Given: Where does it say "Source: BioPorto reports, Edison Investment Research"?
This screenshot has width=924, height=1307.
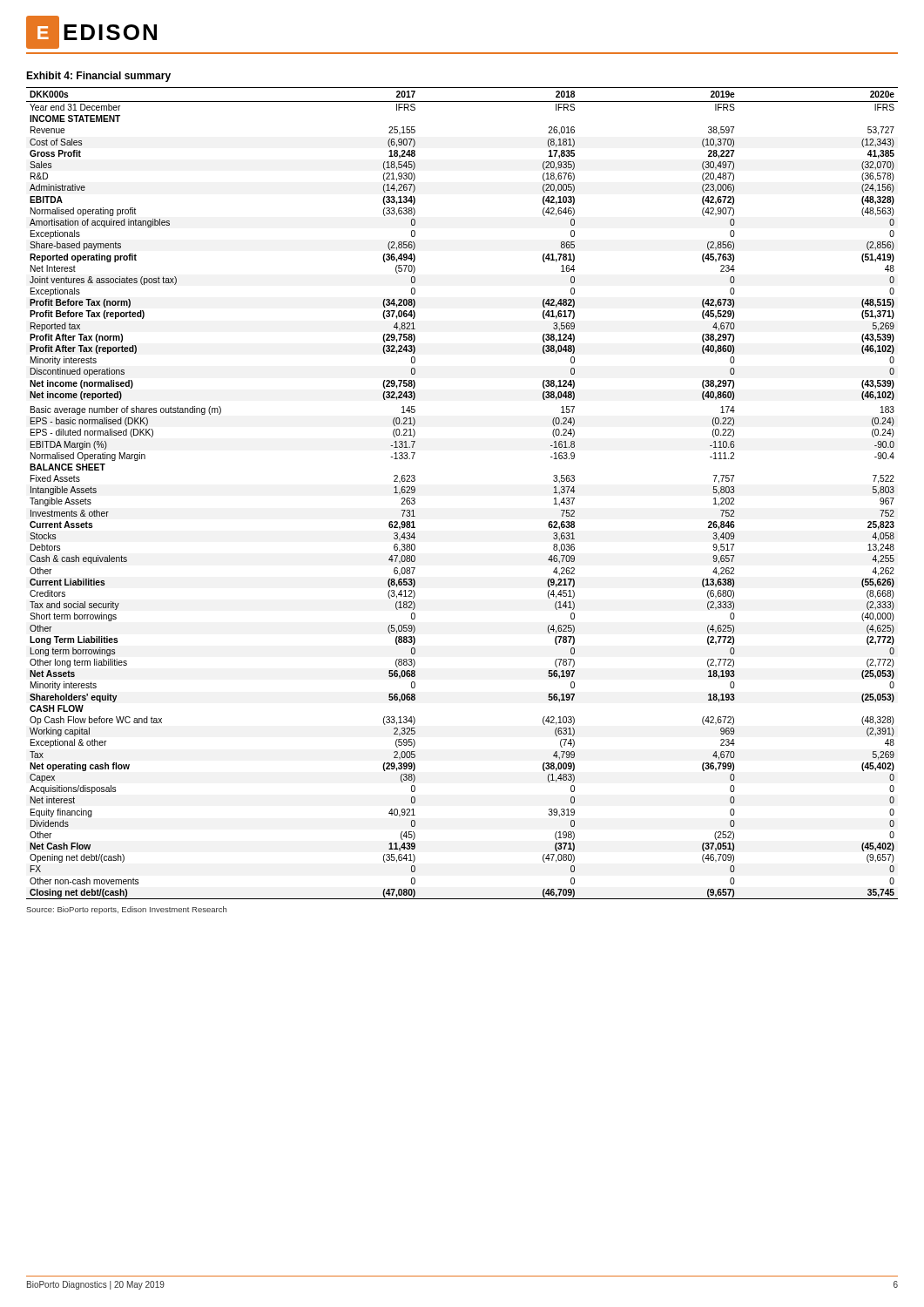Looking at the screenshot, I should pos(127,909).
